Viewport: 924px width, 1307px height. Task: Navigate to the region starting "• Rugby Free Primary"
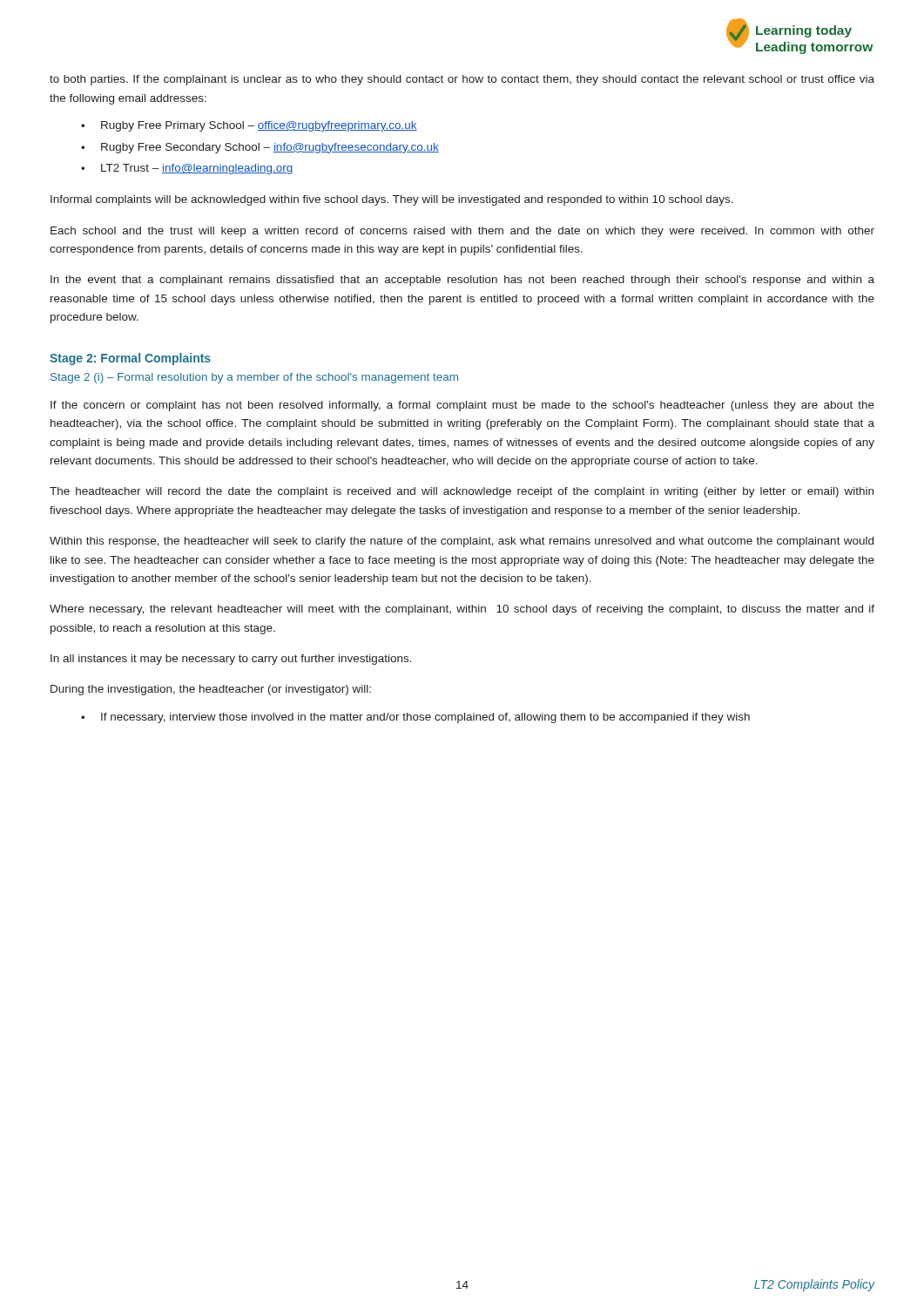(249, 126)
